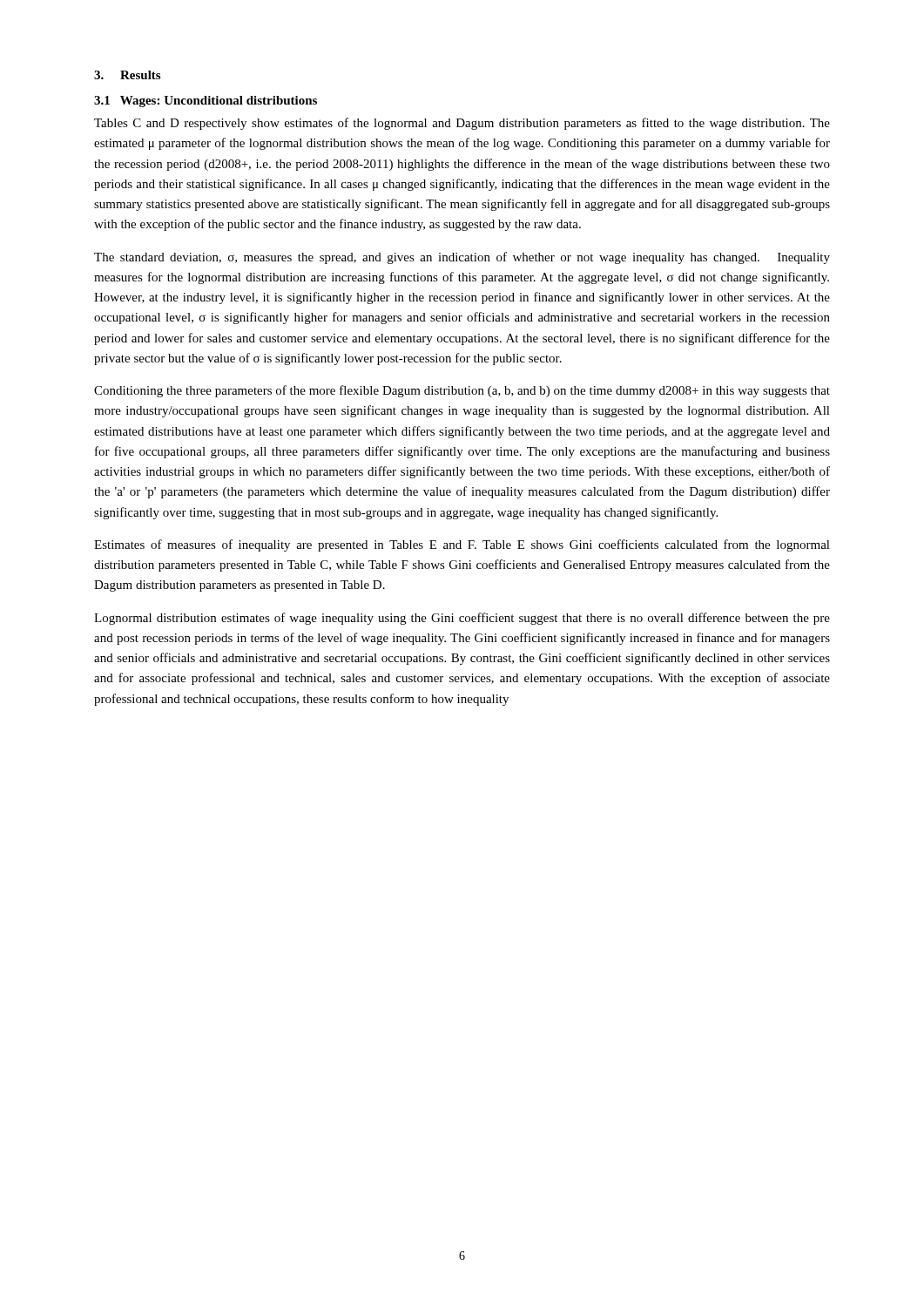
Task: Select the section header containing "3. Results"
Action: (x=127, y=75)
